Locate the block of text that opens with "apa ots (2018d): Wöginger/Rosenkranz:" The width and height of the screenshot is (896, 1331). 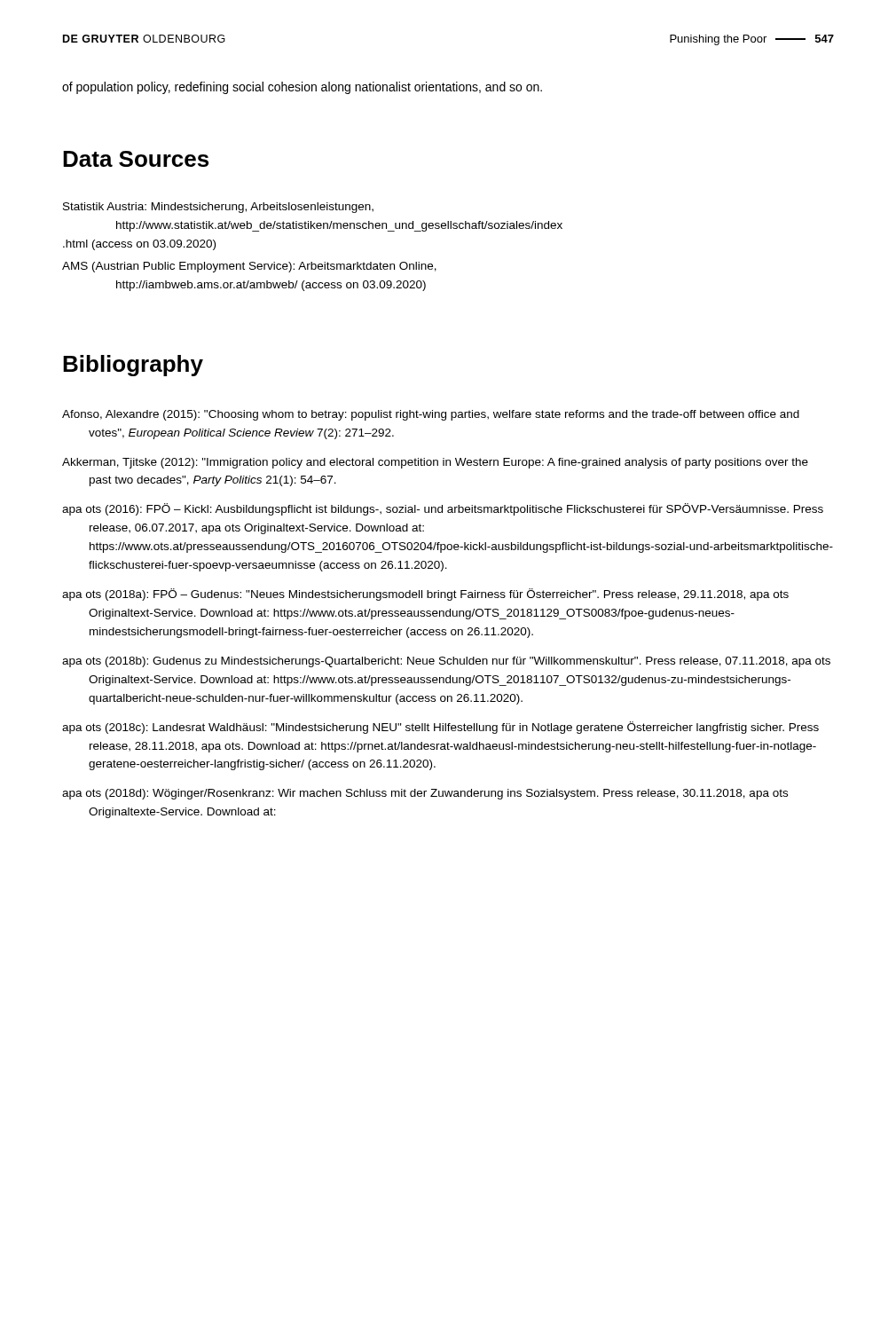(425, 802)
